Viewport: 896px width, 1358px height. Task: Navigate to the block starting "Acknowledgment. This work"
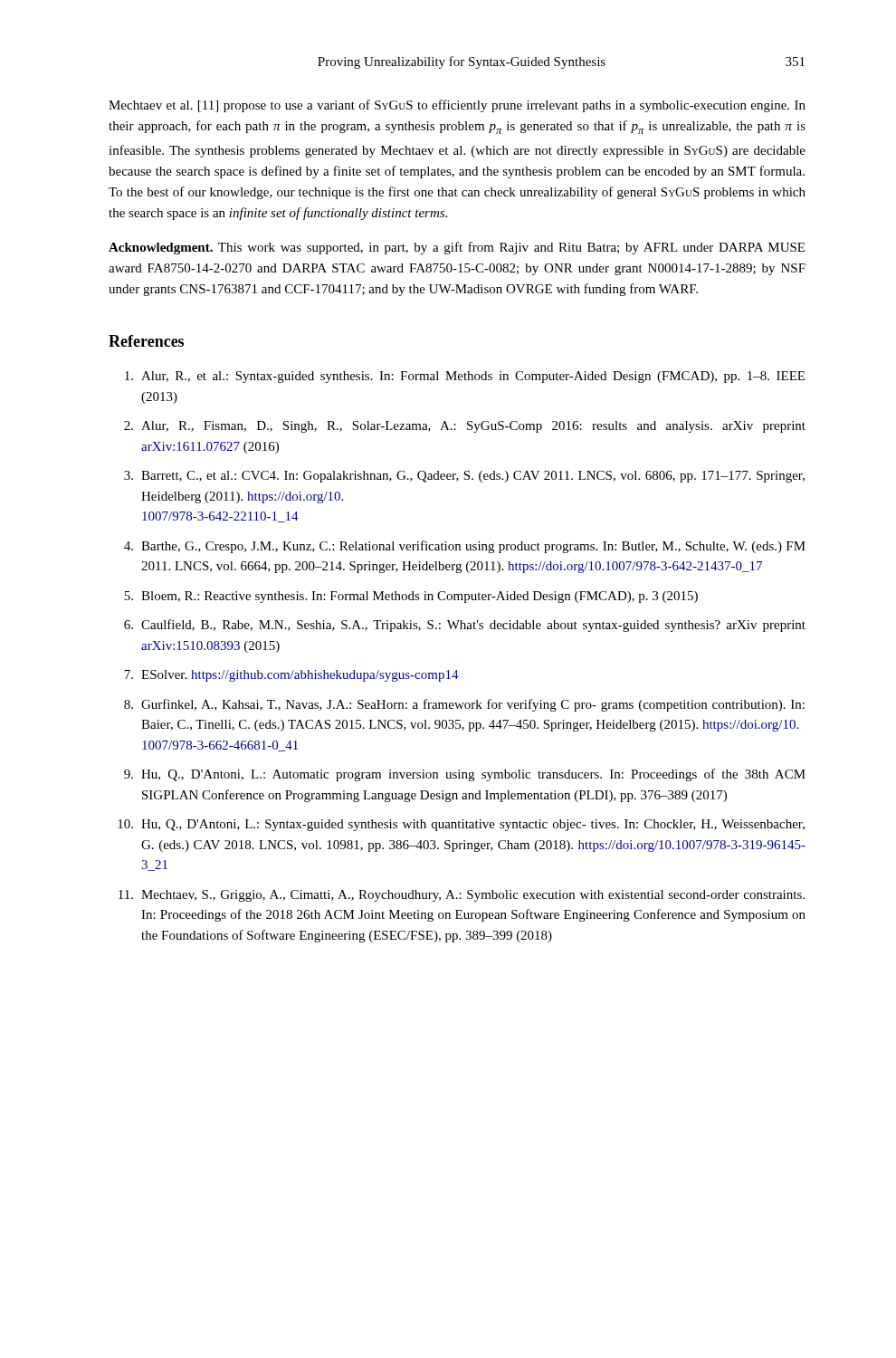point(457,268)
